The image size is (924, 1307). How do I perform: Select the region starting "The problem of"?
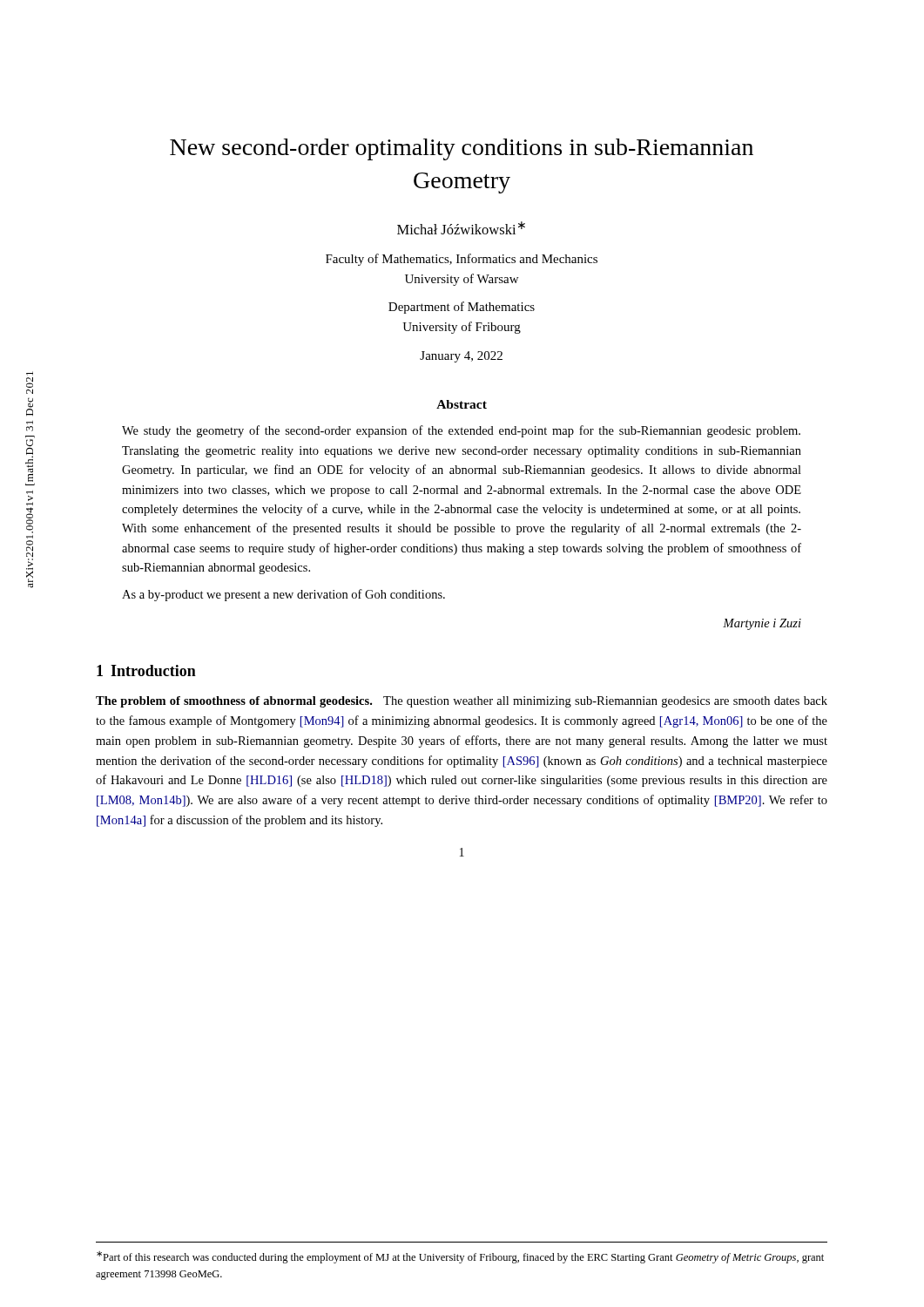point(462,761)
